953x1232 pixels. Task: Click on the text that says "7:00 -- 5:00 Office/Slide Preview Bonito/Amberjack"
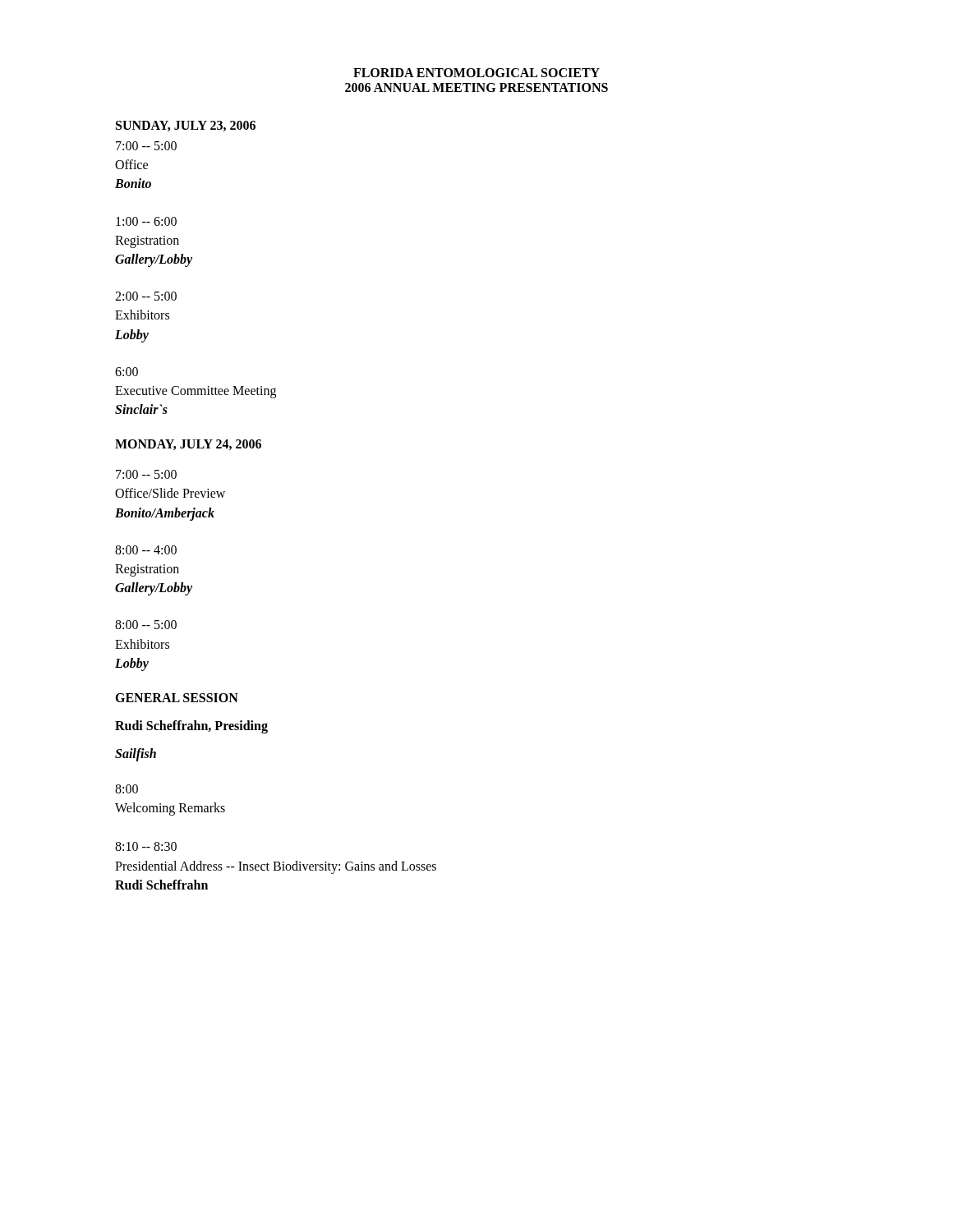pyautogui.click(x=146, y=474)
